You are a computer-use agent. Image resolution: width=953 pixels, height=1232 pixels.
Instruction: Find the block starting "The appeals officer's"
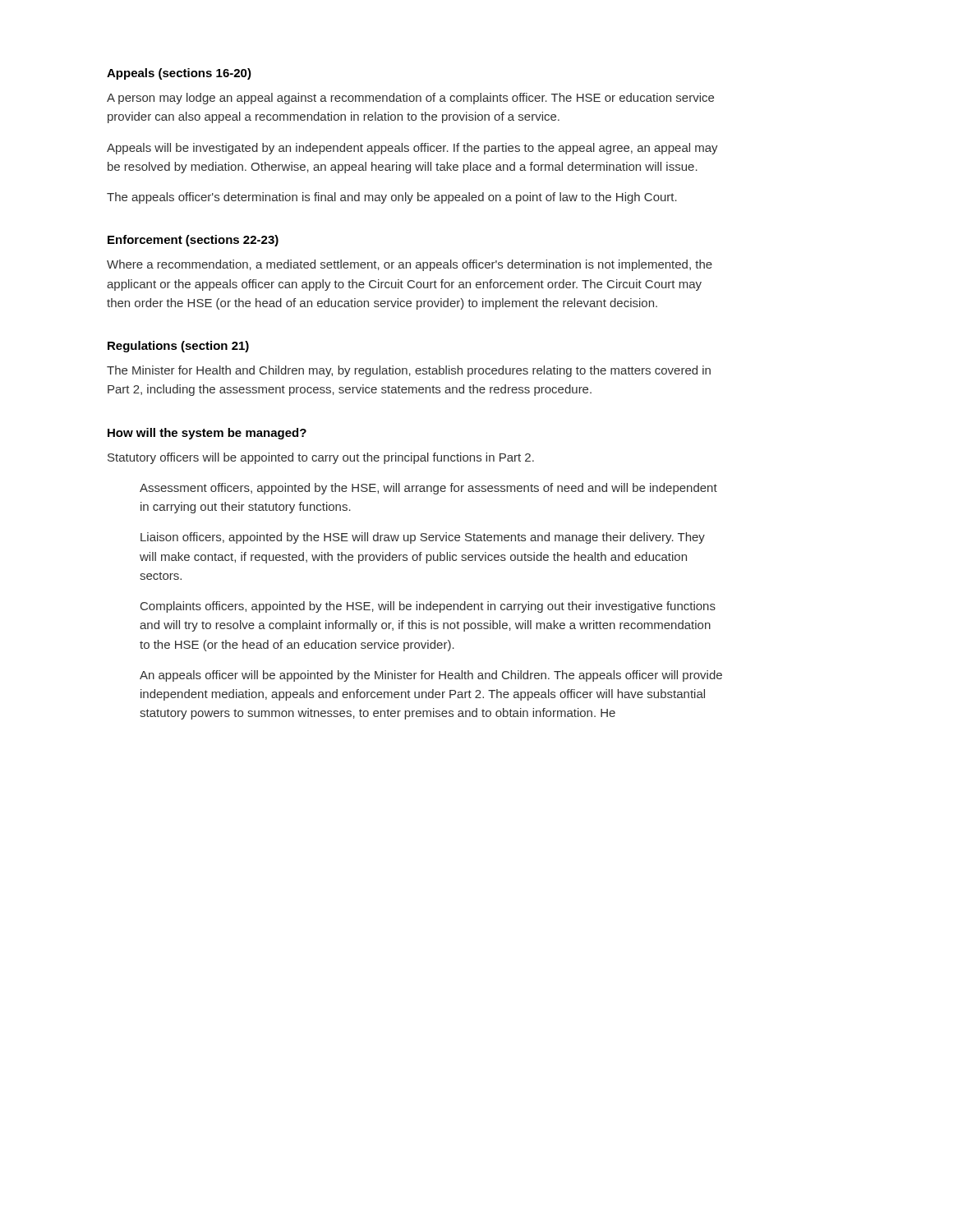pos(392,197)
